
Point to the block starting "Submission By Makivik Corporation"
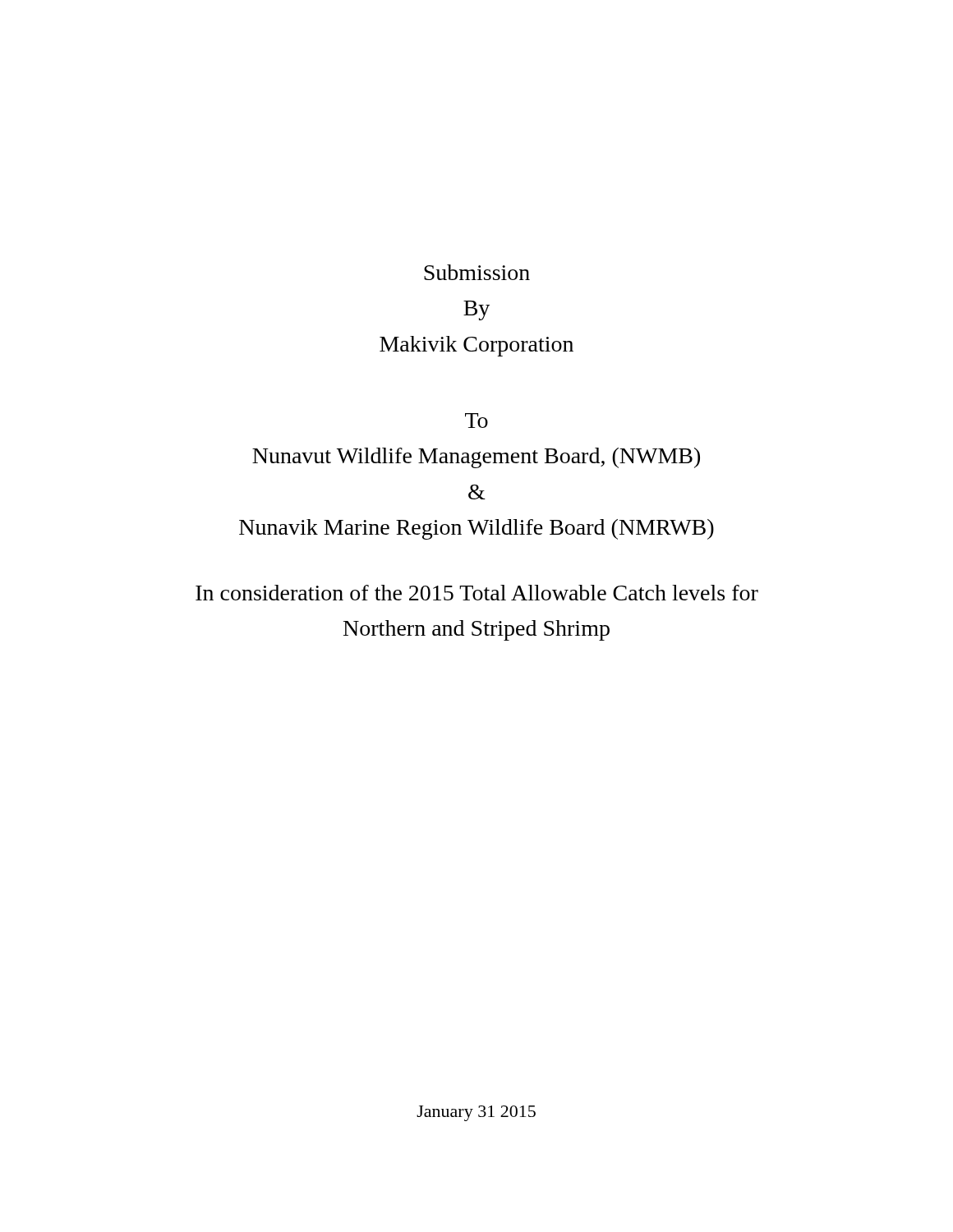coord(476,308)
